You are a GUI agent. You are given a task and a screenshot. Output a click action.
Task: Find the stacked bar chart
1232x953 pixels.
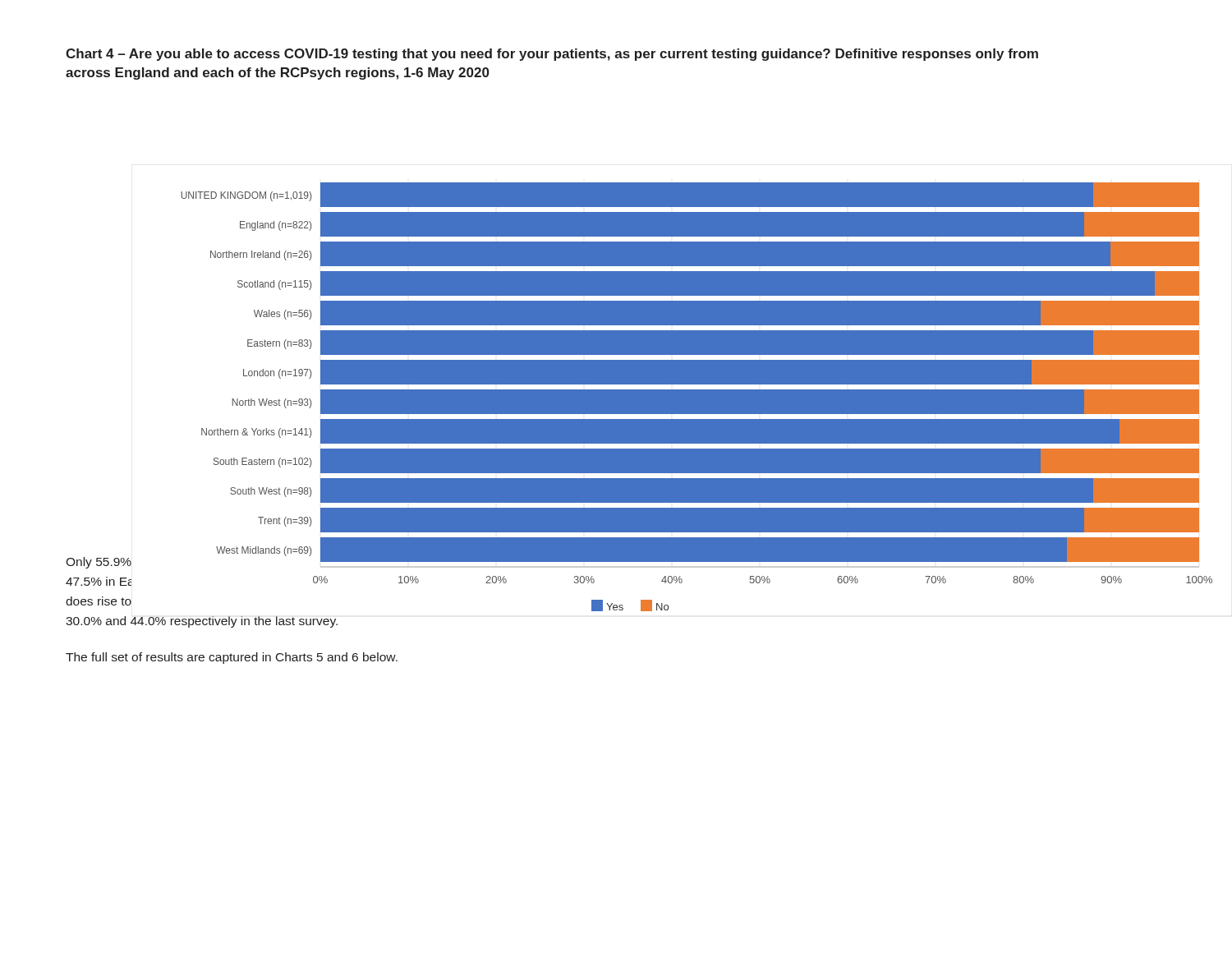(x=682, y=403)
